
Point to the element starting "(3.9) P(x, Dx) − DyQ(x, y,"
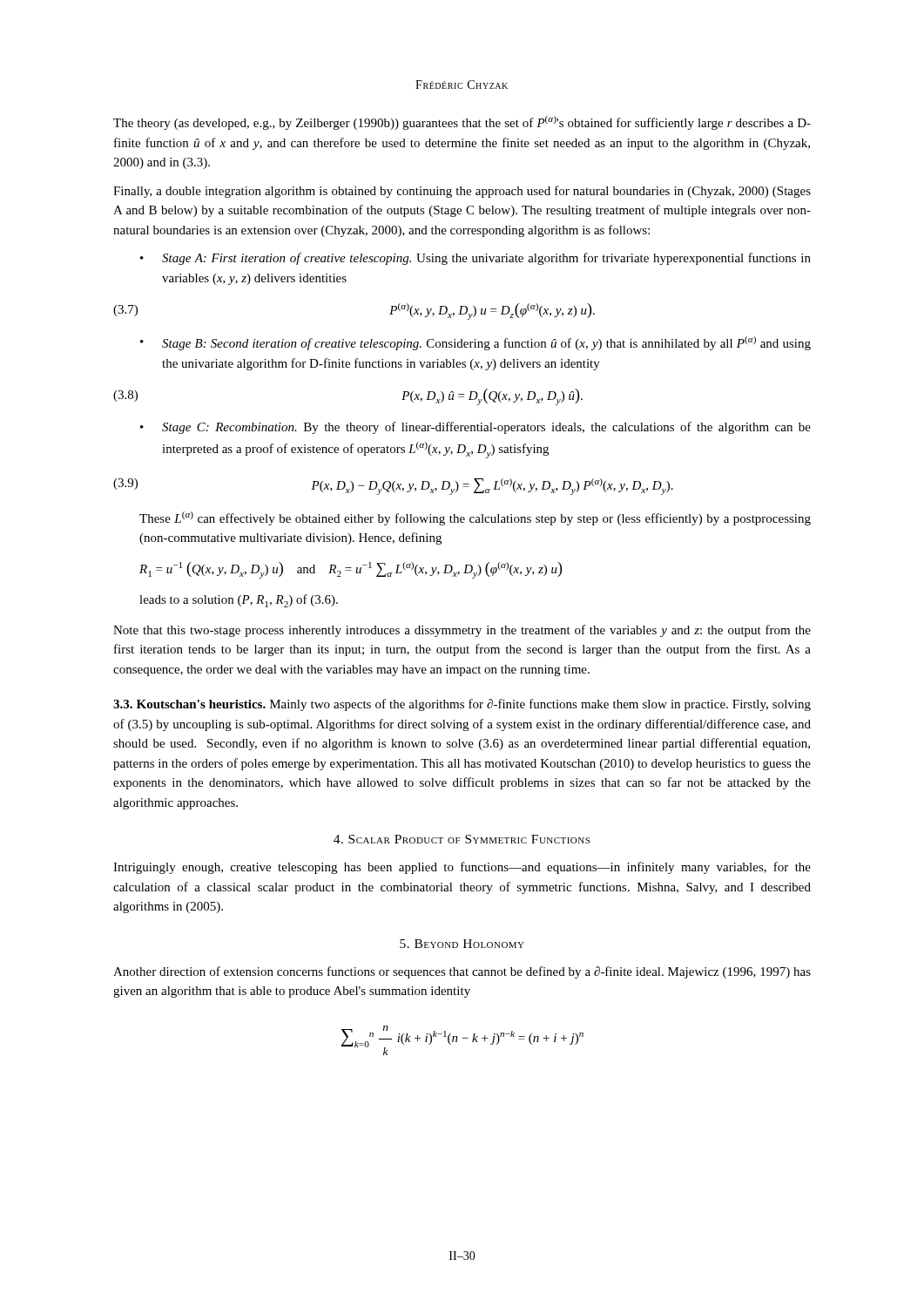(462, 484)
